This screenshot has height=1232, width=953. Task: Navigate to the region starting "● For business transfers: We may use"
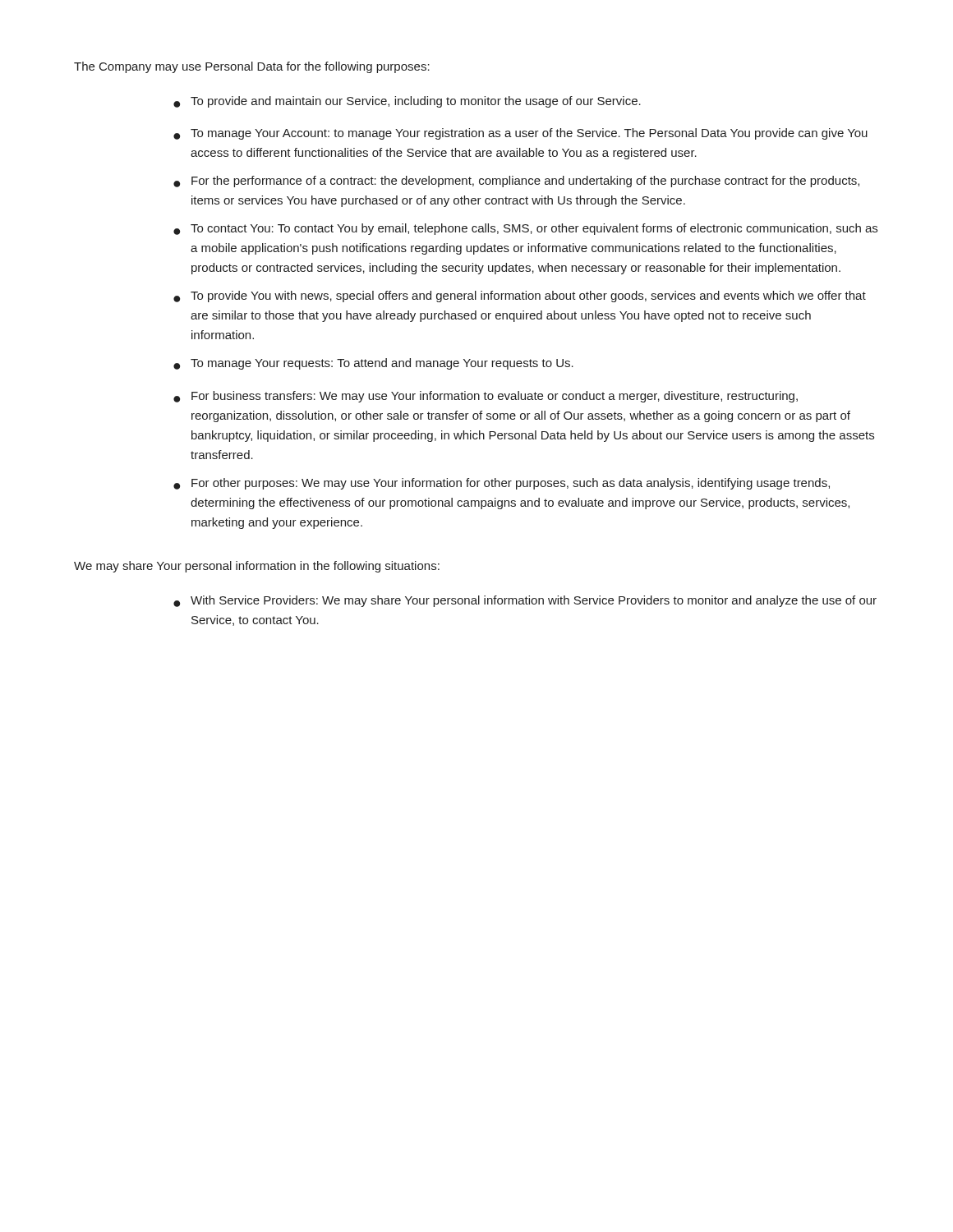[526, 426]
